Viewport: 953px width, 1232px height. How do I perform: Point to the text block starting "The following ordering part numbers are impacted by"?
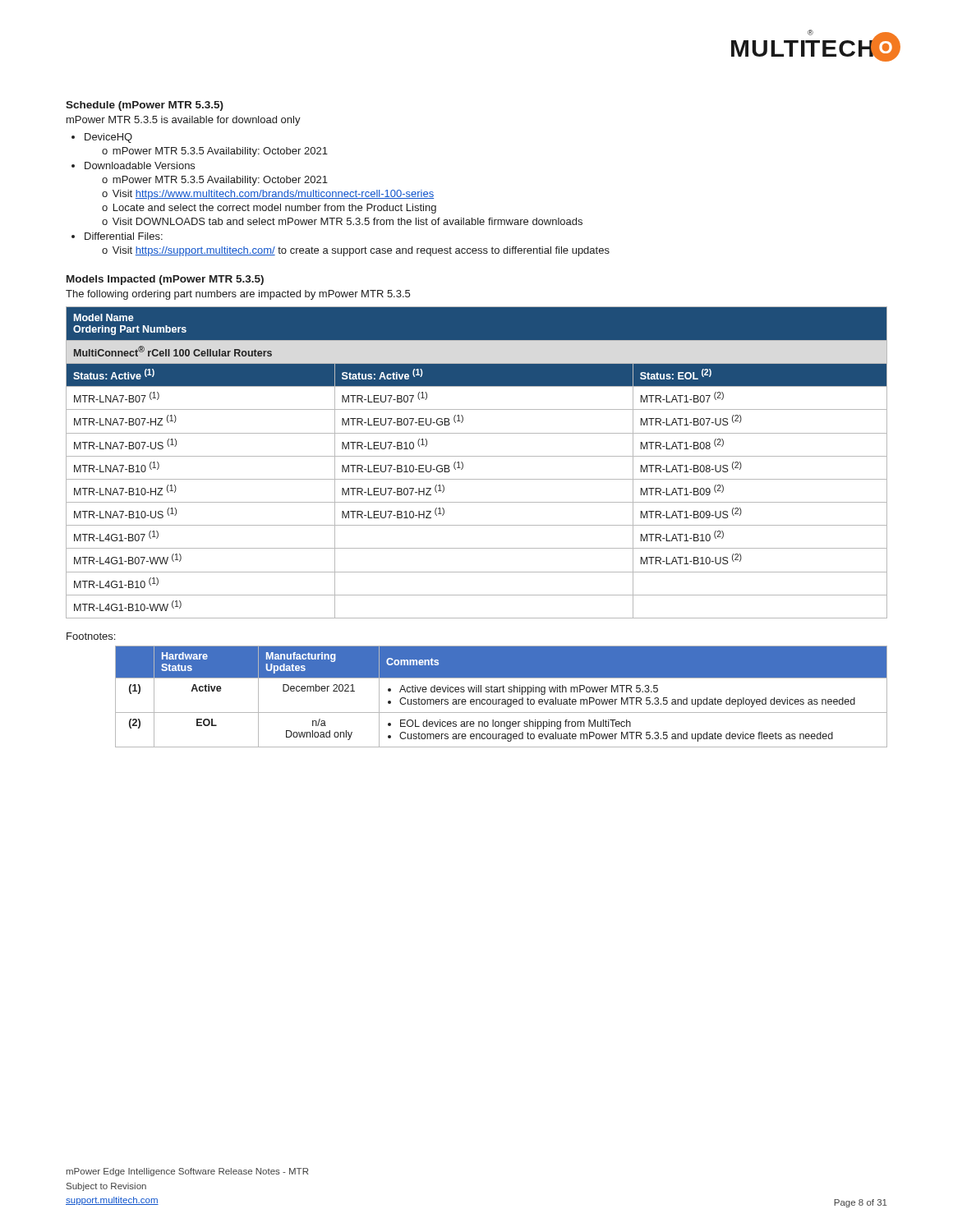tap(238, 294)
